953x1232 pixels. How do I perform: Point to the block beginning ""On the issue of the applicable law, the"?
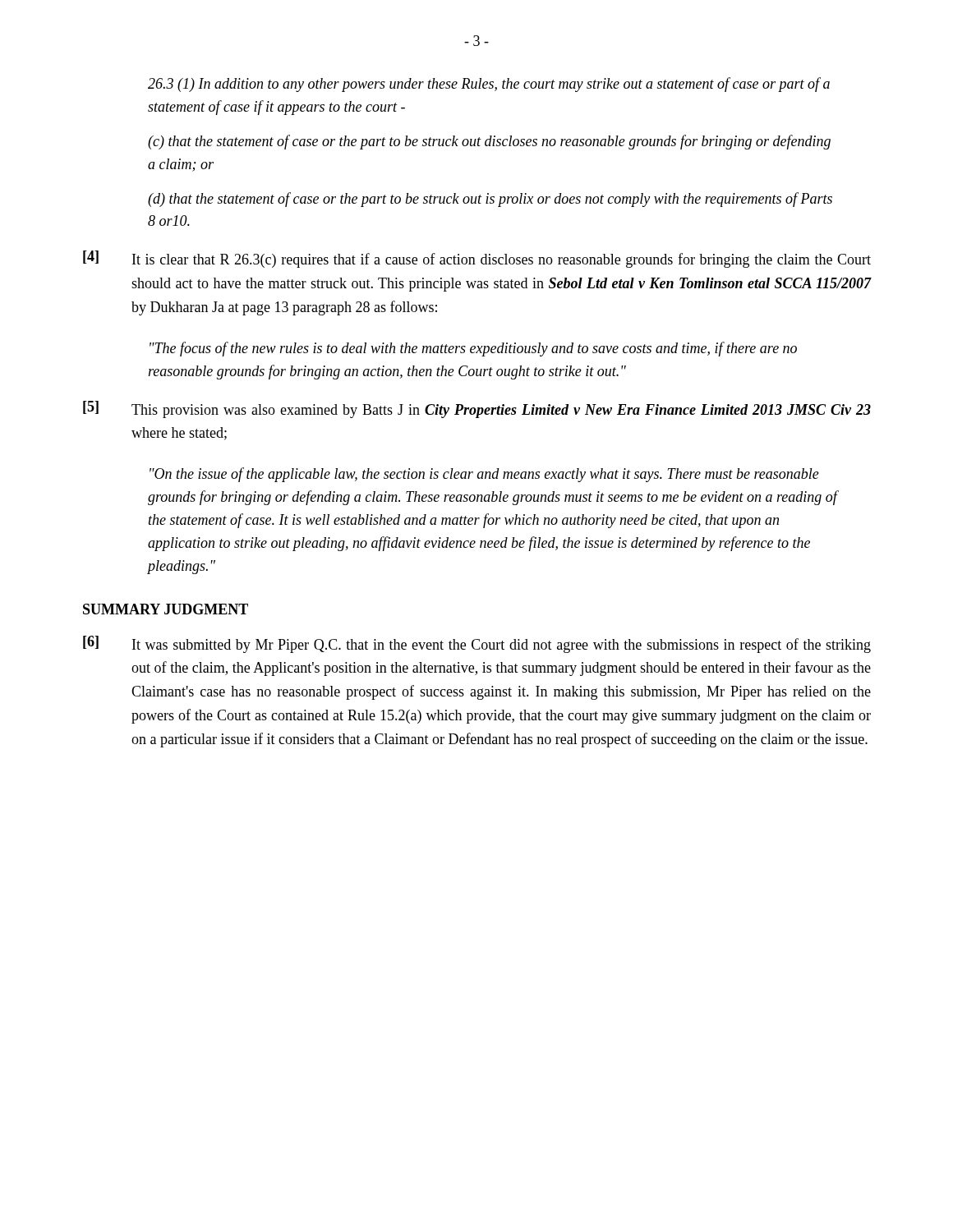point(493,521)
